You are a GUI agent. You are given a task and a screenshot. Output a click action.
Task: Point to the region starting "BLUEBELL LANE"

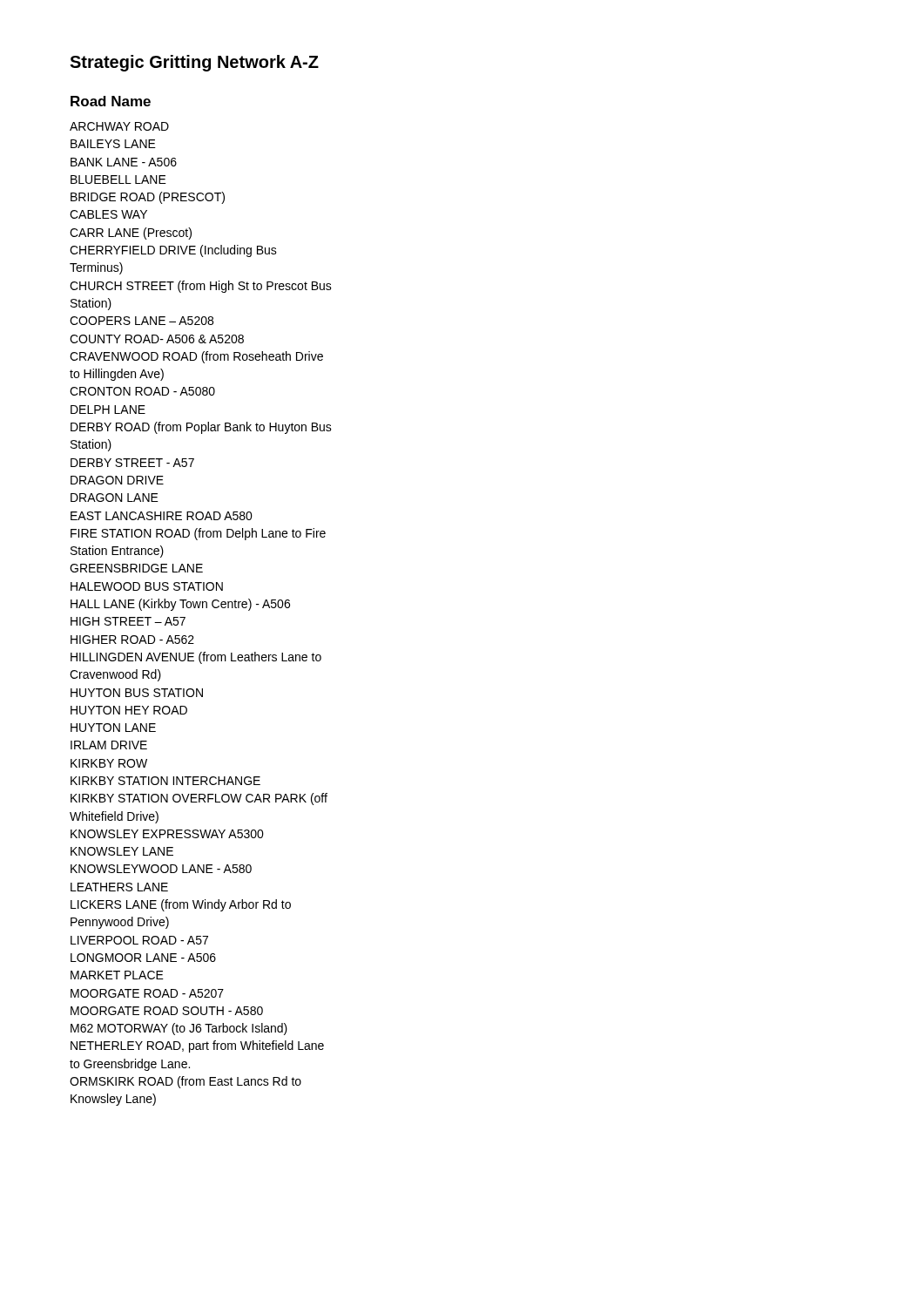[x=118, y=179]
